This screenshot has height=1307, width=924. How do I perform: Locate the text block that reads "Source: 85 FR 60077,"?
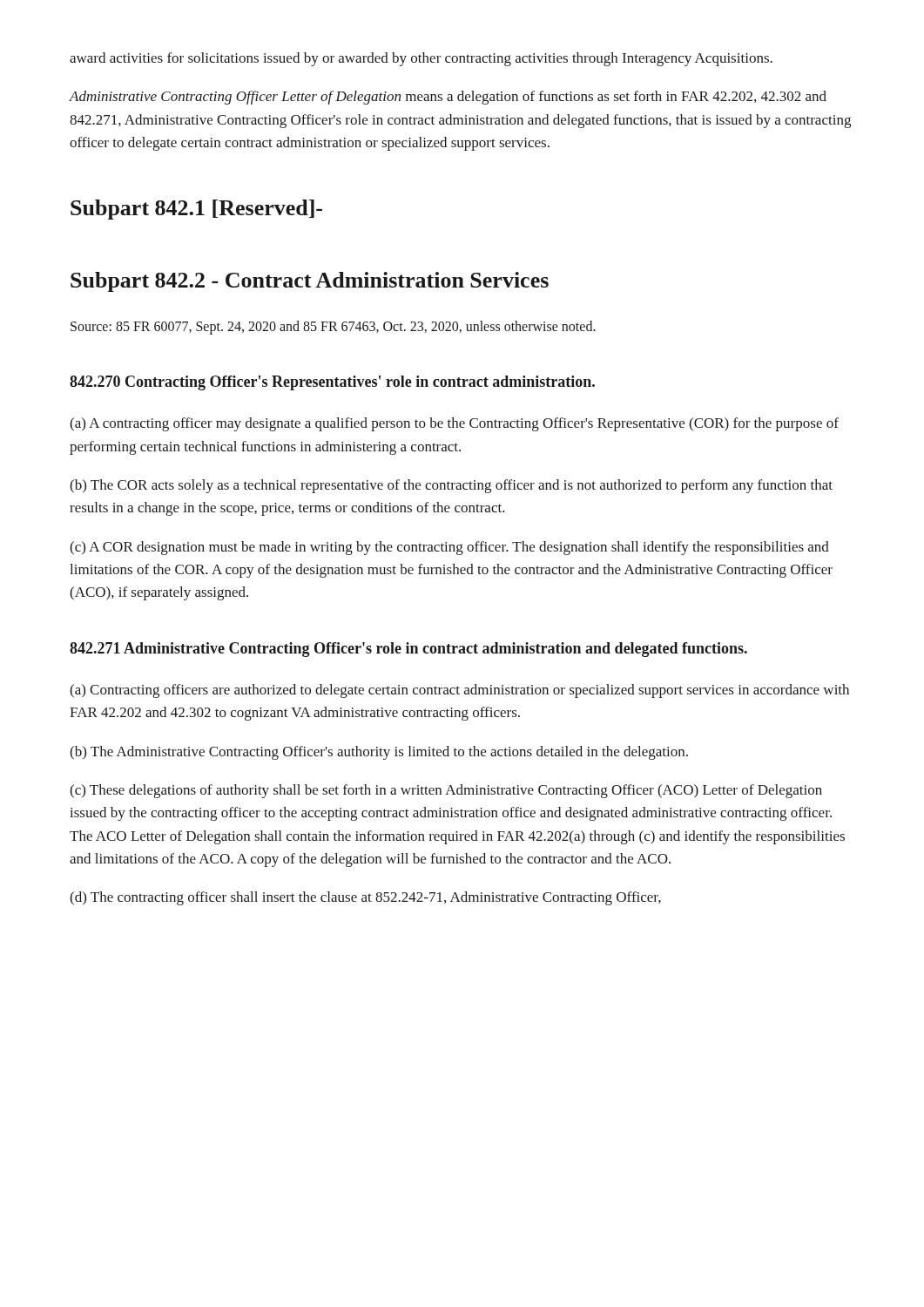coord(462,327)
